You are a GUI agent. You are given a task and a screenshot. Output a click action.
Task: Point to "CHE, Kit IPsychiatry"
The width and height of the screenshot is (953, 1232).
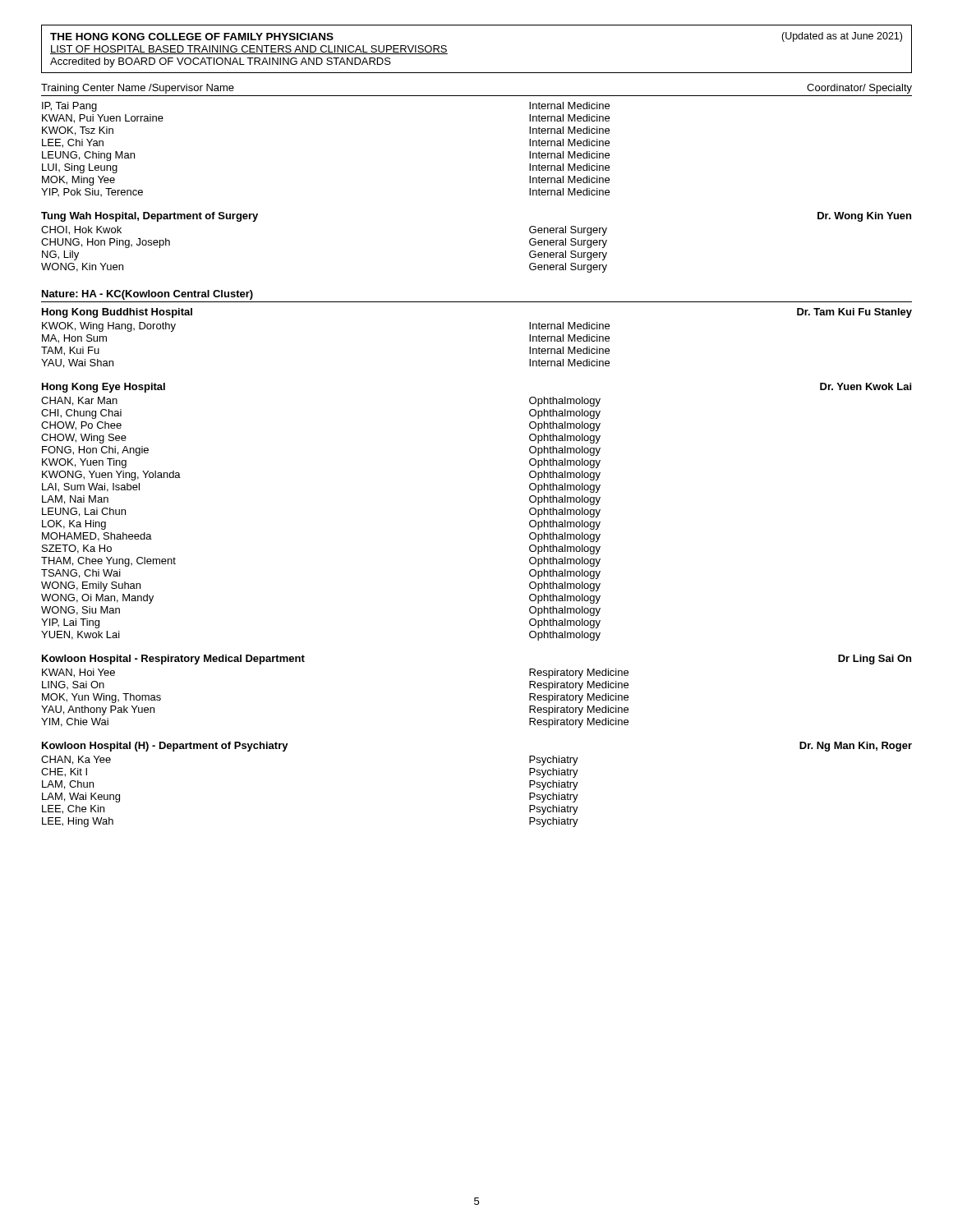(60, 772)
